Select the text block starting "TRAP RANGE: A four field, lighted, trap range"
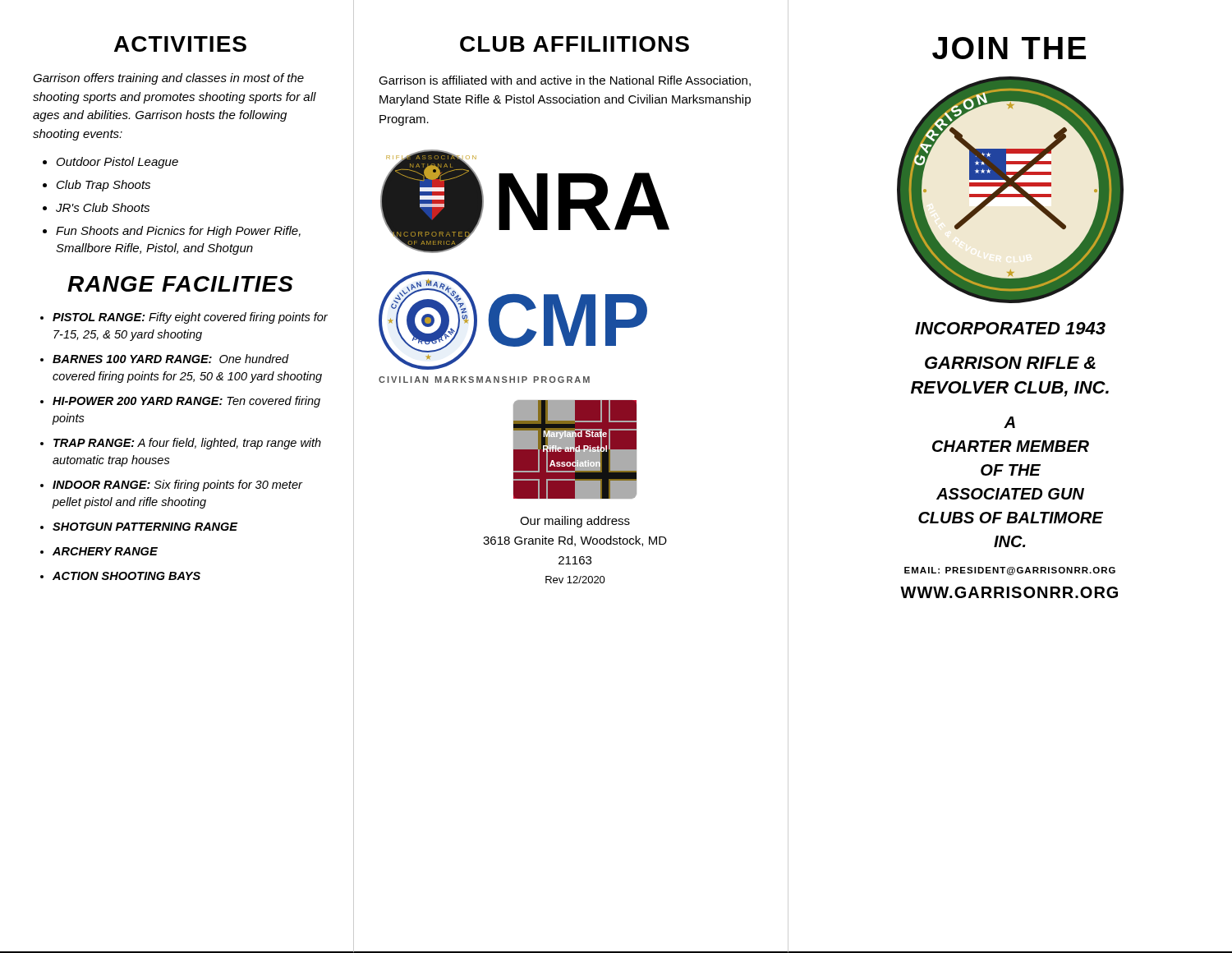This screenshot has width=1232, height=953. [x=187, y=451]
